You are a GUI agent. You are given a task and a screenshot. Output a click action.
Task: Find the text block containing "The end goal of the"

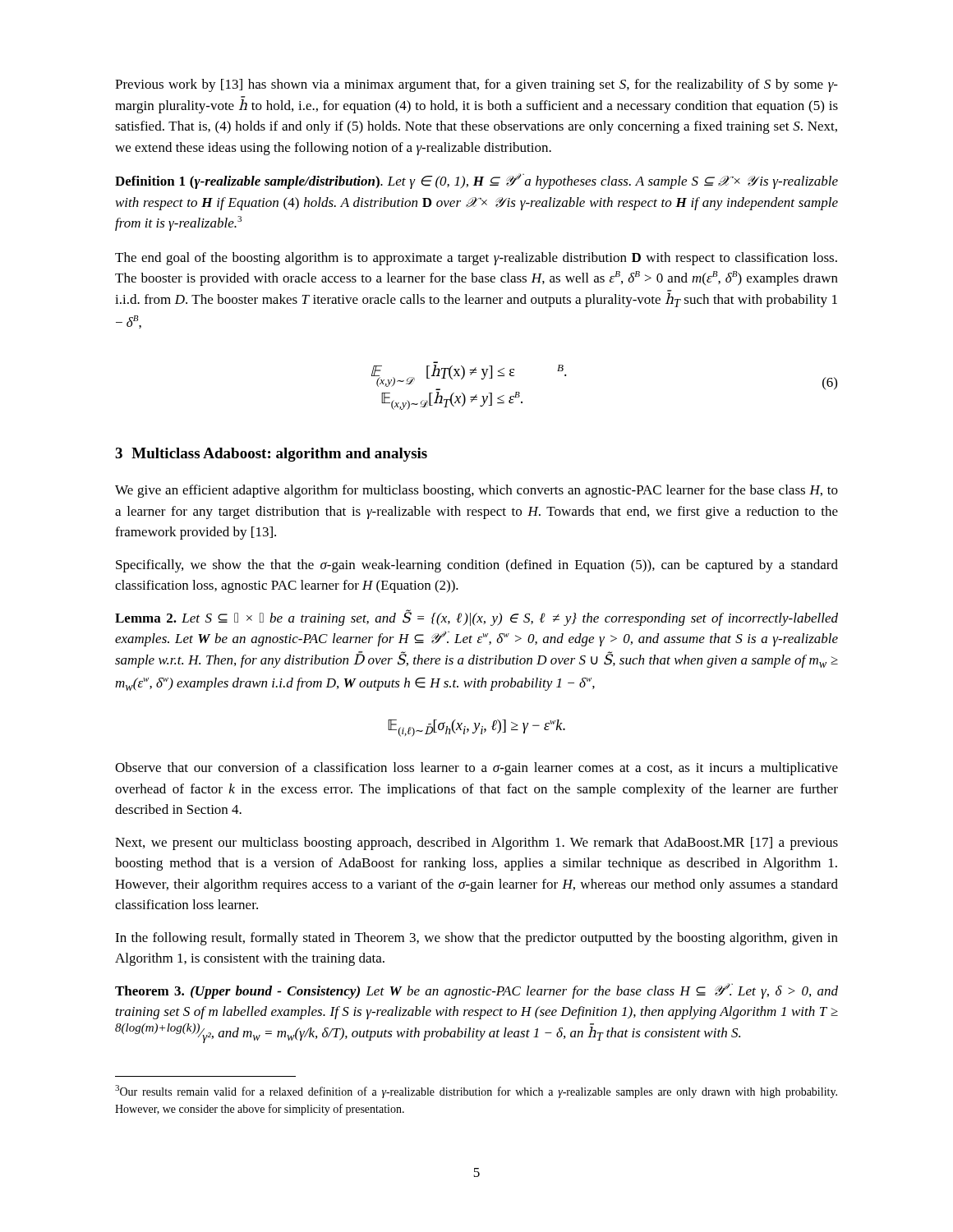click(476, 290)
